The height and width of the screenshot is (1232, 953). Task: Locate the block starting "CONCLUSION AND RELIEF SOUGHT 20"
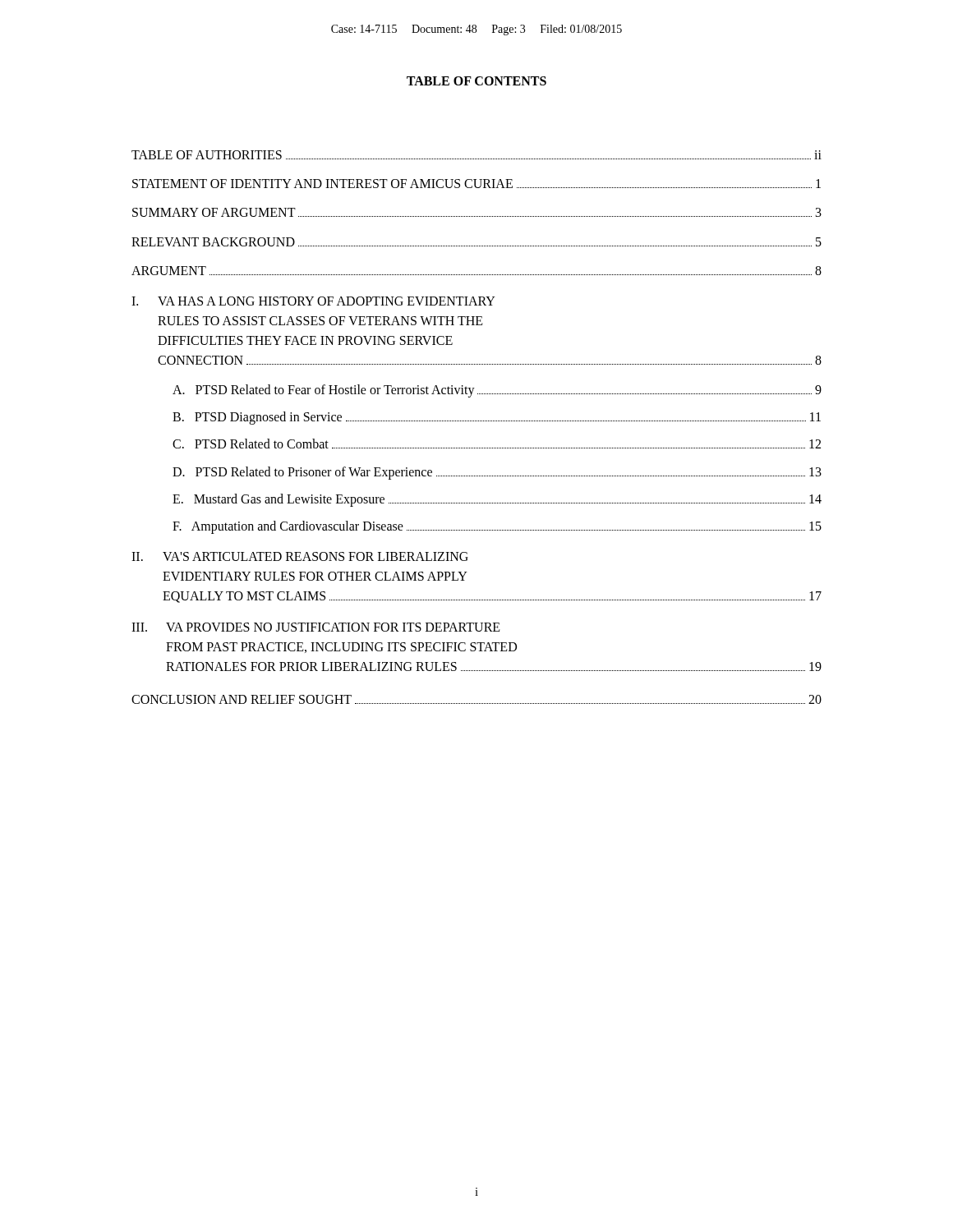[476, 699]
